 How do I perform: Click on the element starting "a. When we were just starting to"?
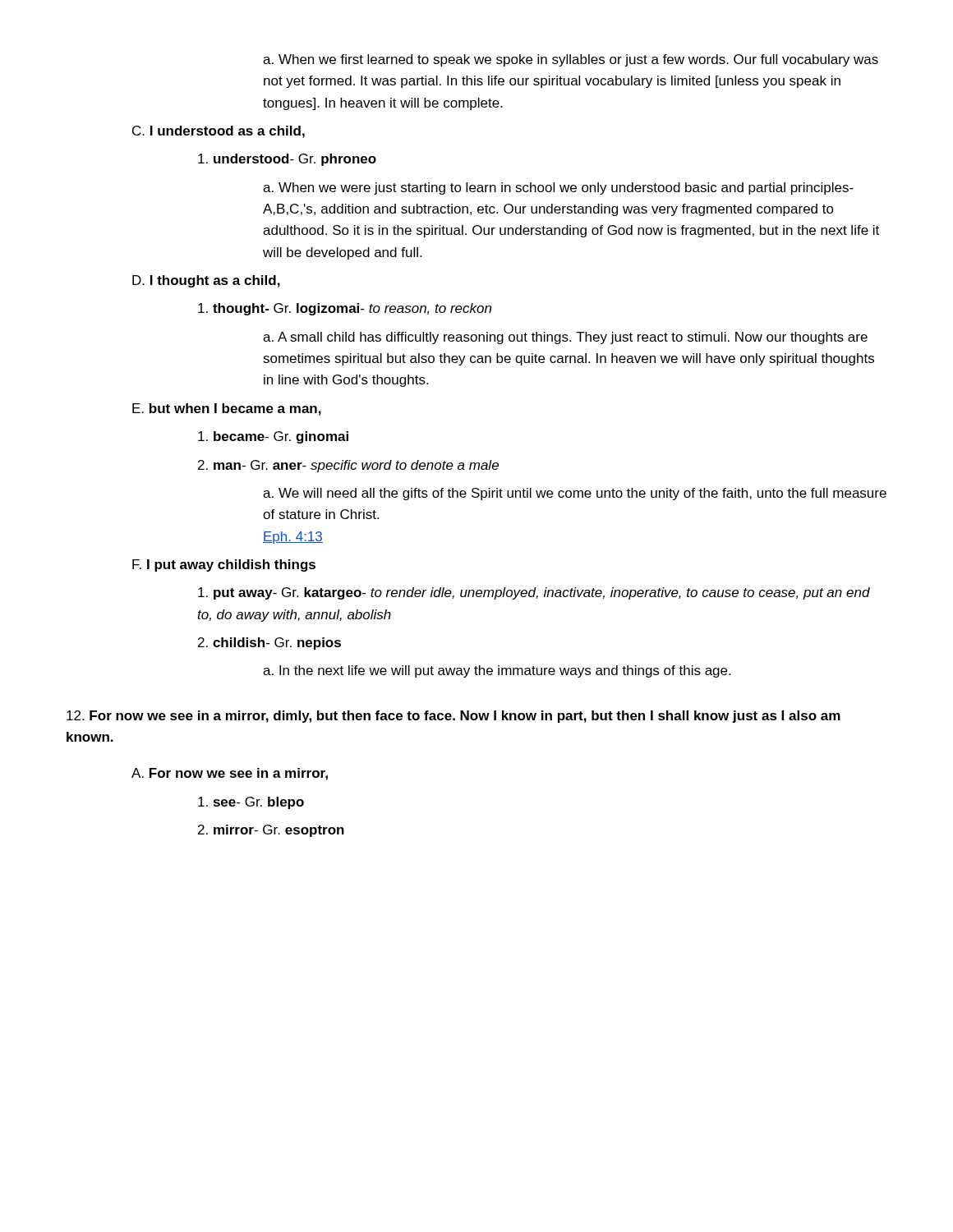[x=575, y=220]
